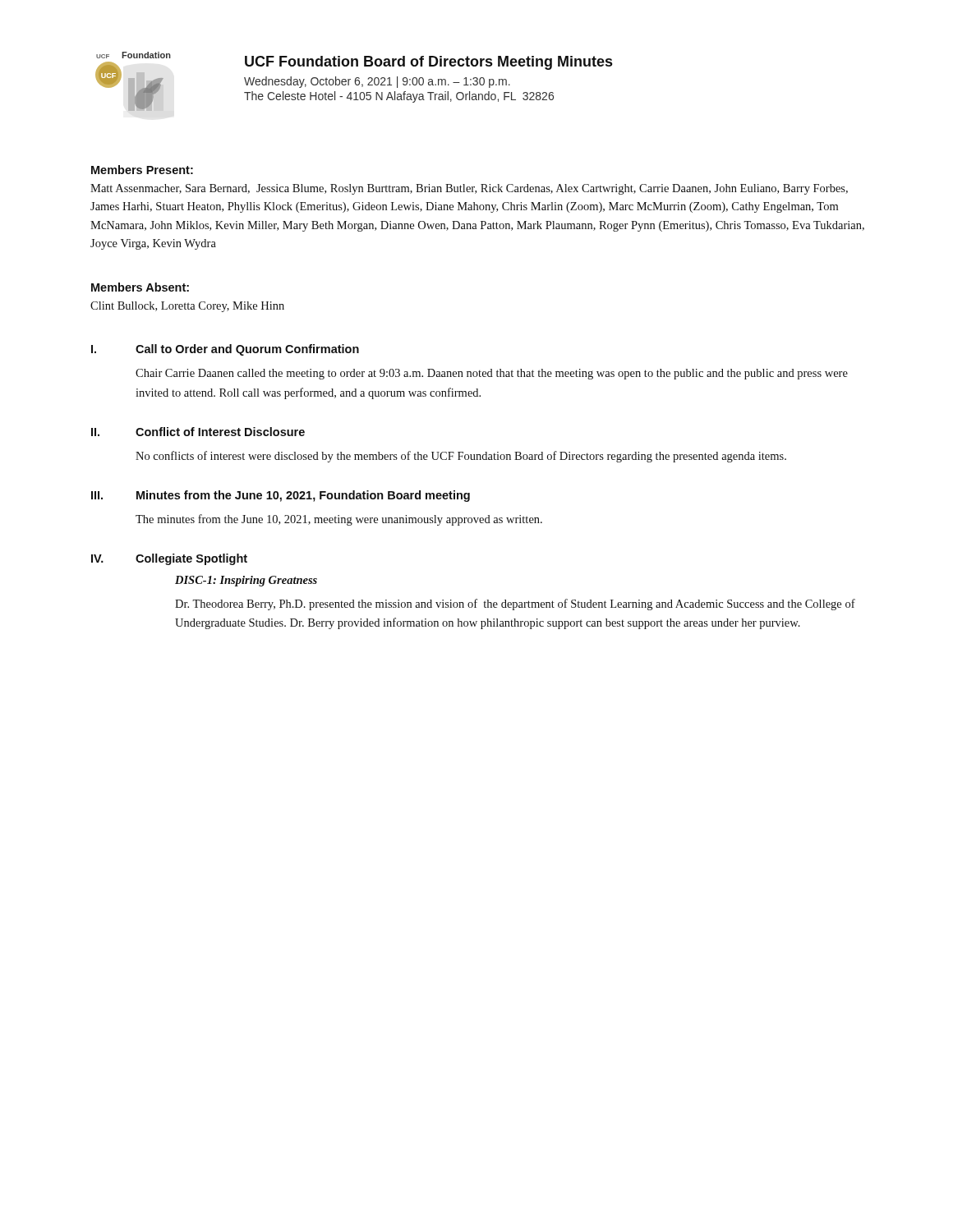Click on the section header with the text "DISC-1: Inspiring Greatness"

246,580
